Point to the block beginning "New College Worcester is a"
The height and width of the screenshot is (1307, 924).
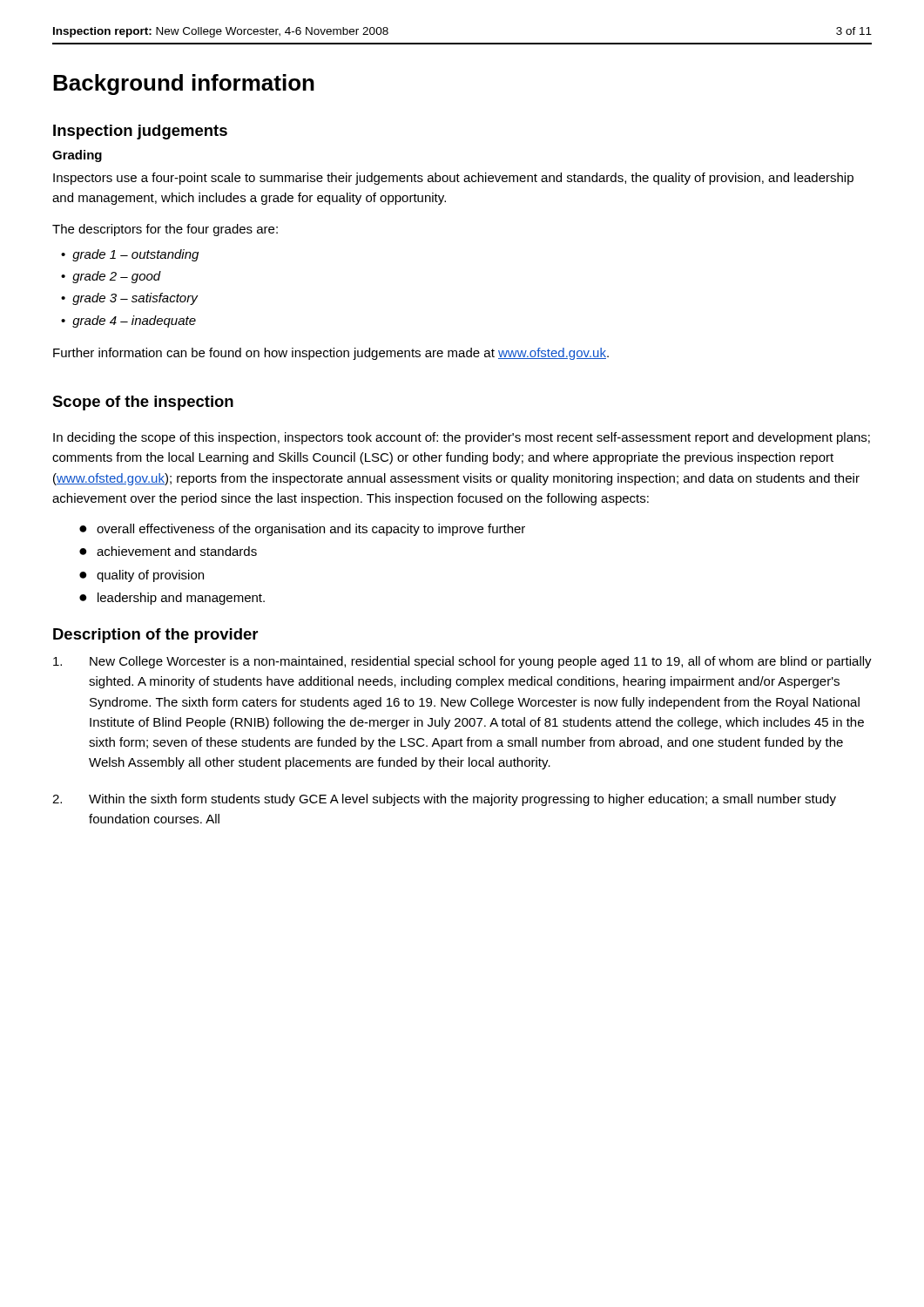point(462,712)
